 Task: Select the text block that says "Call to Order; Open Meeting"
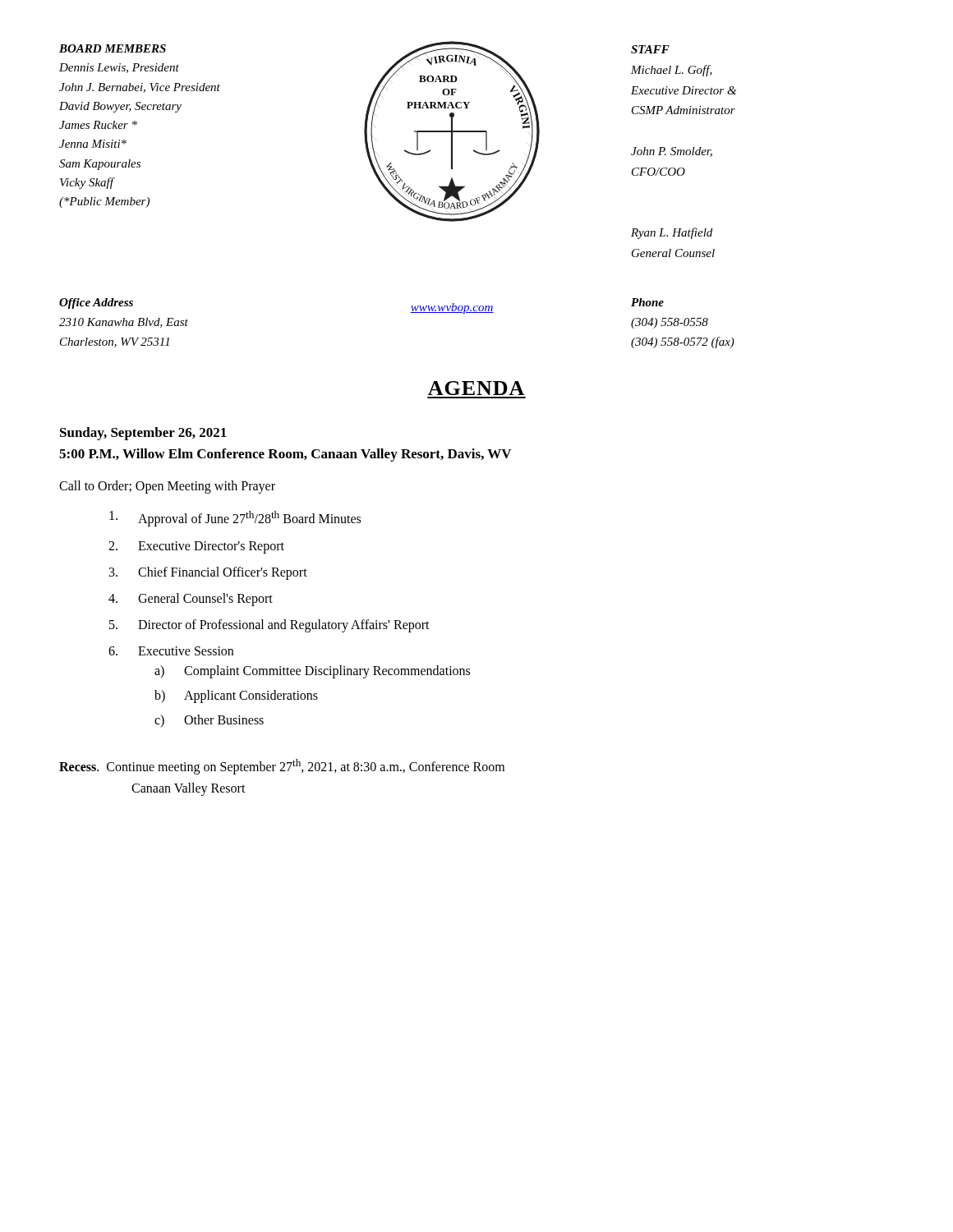(x=167, y=486)
